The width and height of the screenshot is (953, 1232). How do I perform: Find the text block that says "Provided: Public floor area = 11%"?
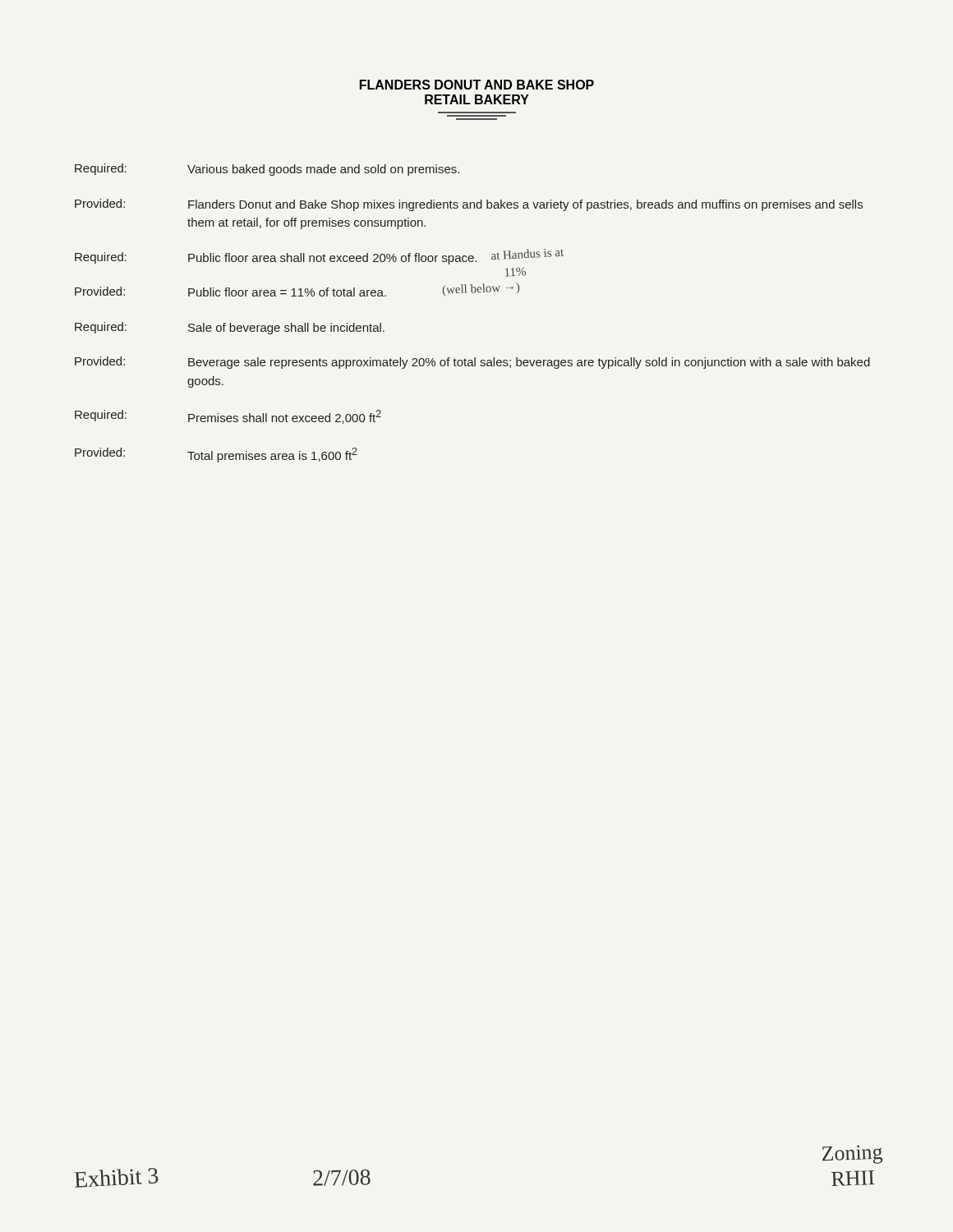(476, 291)
